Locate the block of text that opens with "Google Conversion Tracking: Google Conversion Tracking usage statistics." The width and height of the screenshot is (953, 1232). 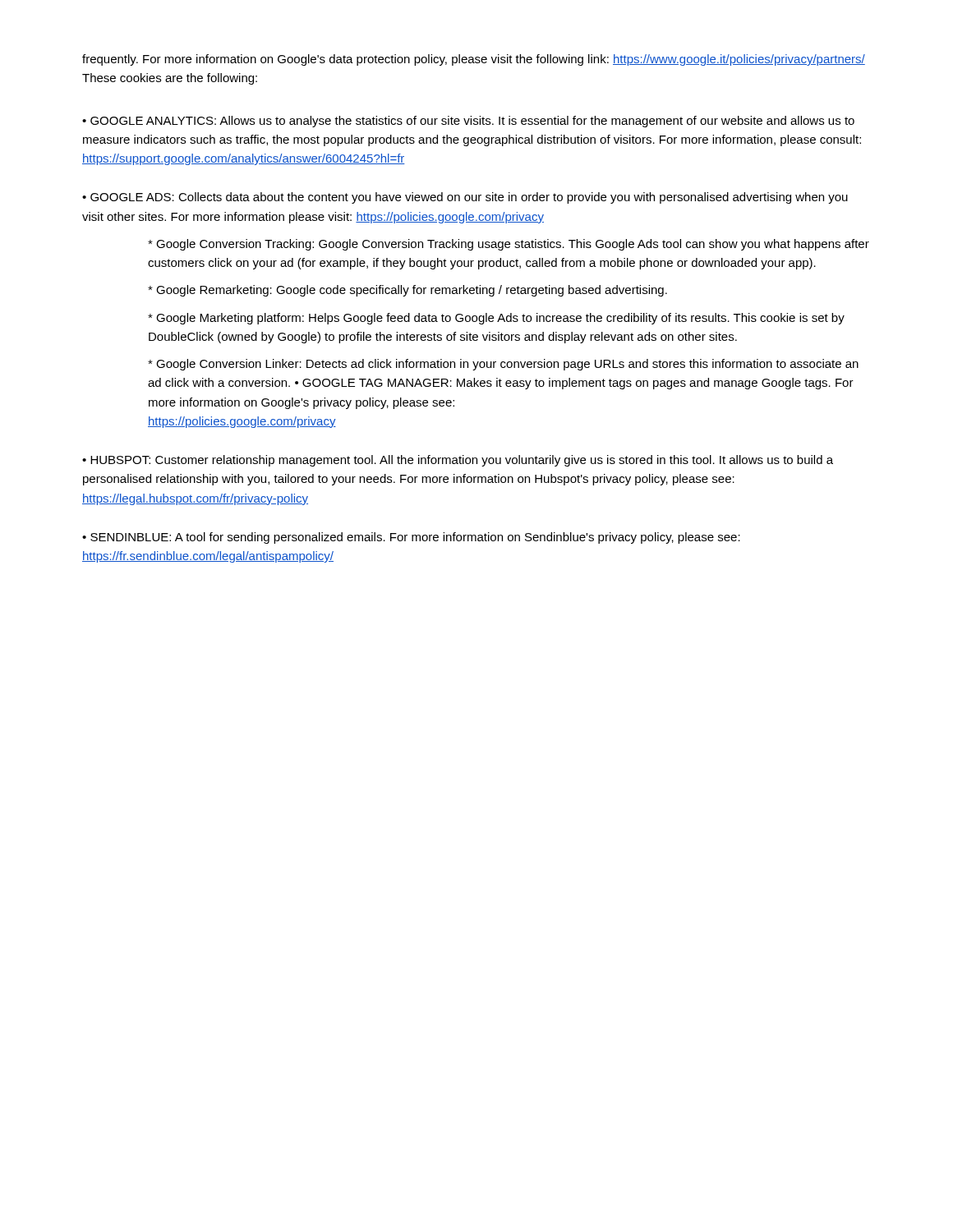click(508, 253)
